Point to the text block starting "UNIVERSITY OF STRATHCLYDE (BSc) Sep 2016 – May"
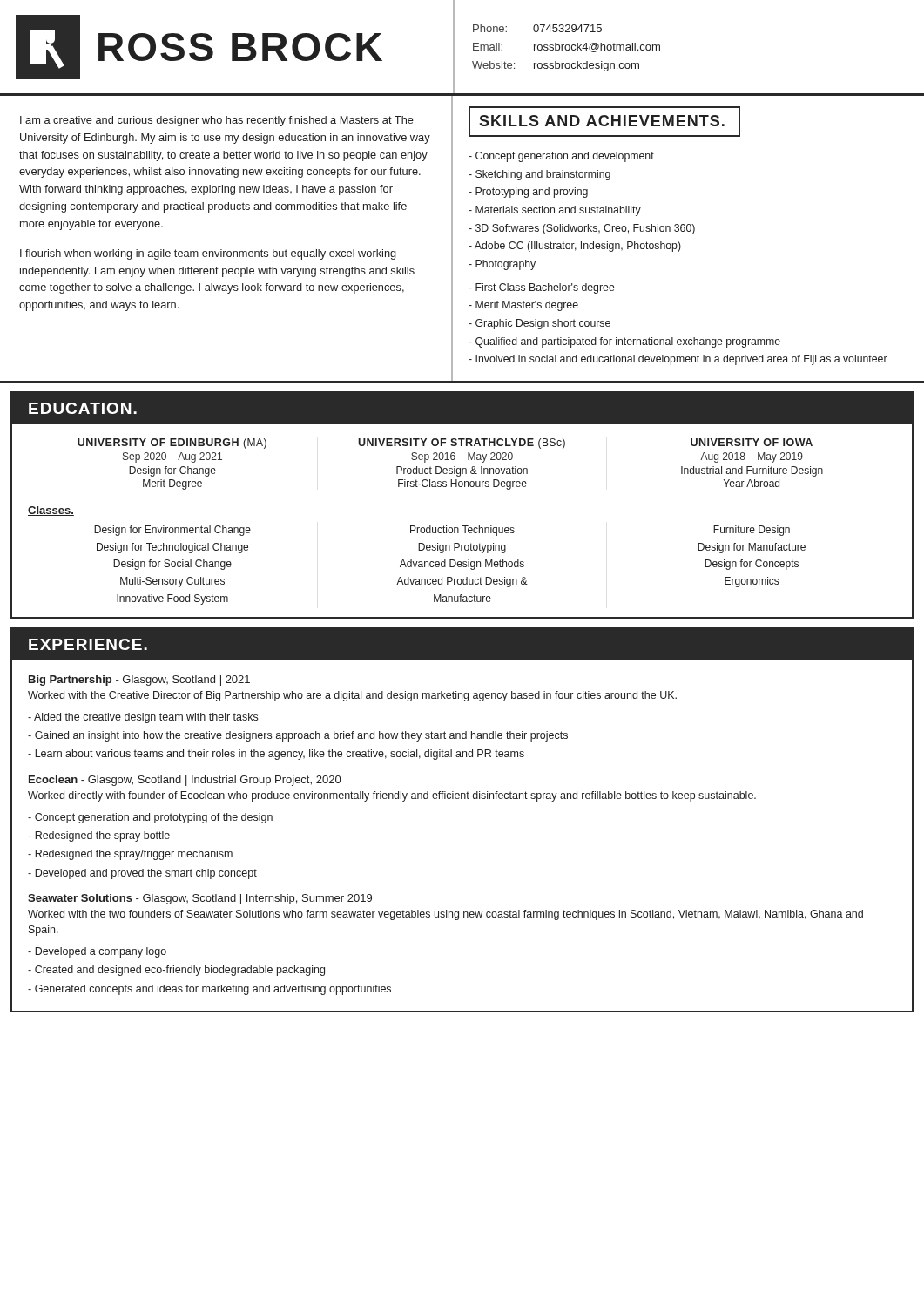The width and height of the screenshot is (924, 1307). click(x=462, y=463)
